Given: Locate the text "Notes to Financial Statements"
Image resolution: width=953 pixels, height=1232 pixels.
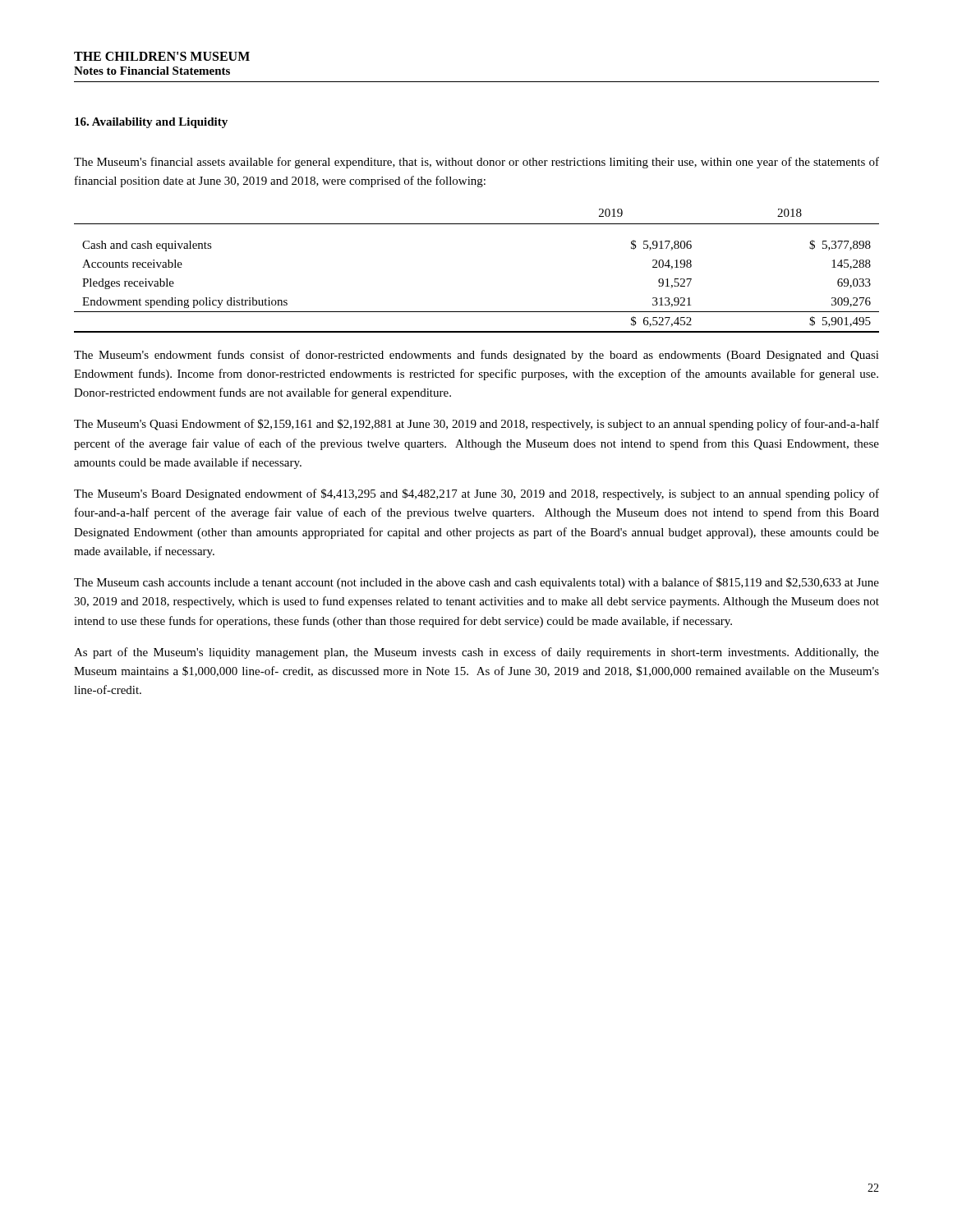Looking at the screenshot, I should [x=476, y=73].
